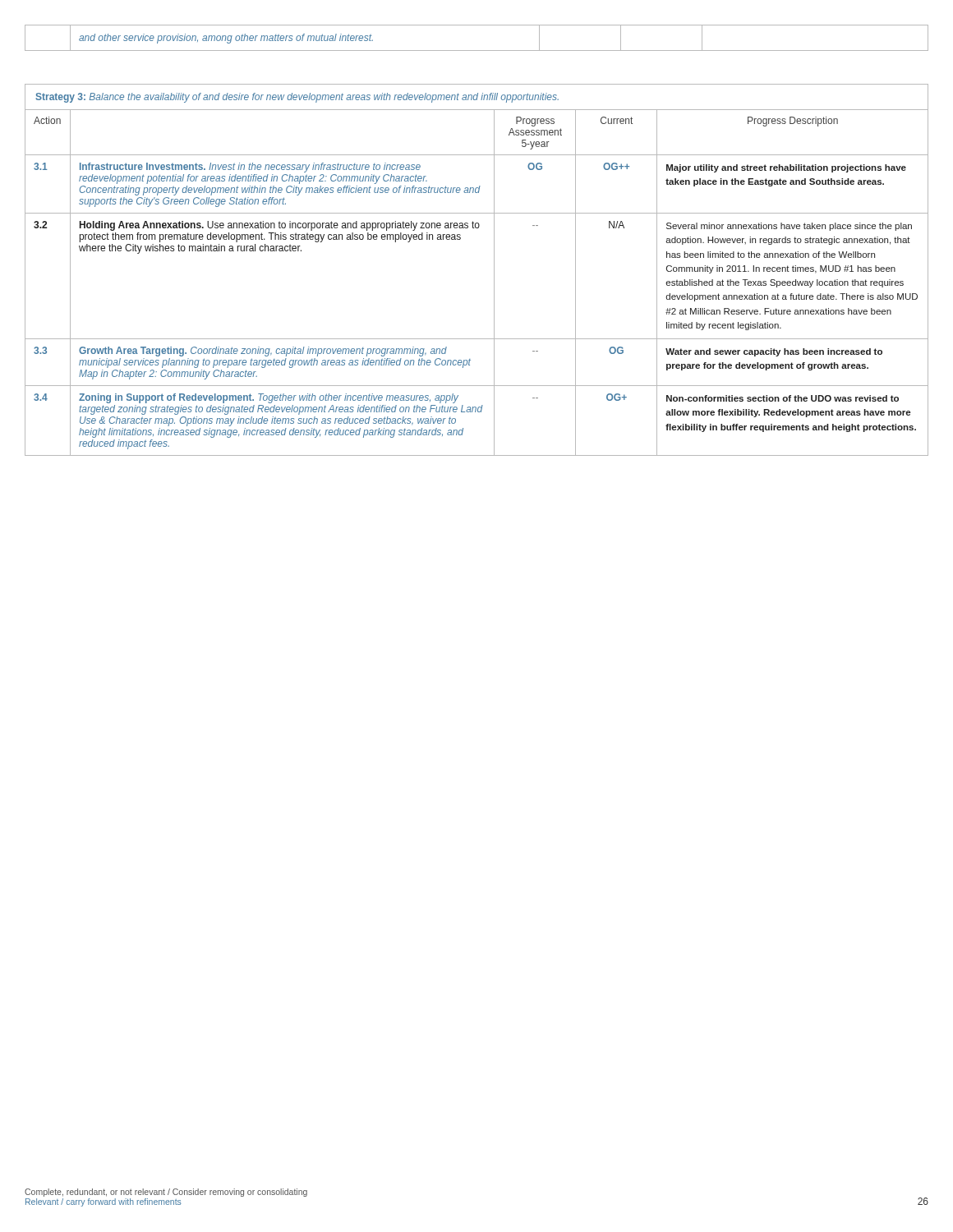Point to the passage starting "Strategy 3: Balance the availability of and desire"
The image size is (953, 1232).
[476, 97]
